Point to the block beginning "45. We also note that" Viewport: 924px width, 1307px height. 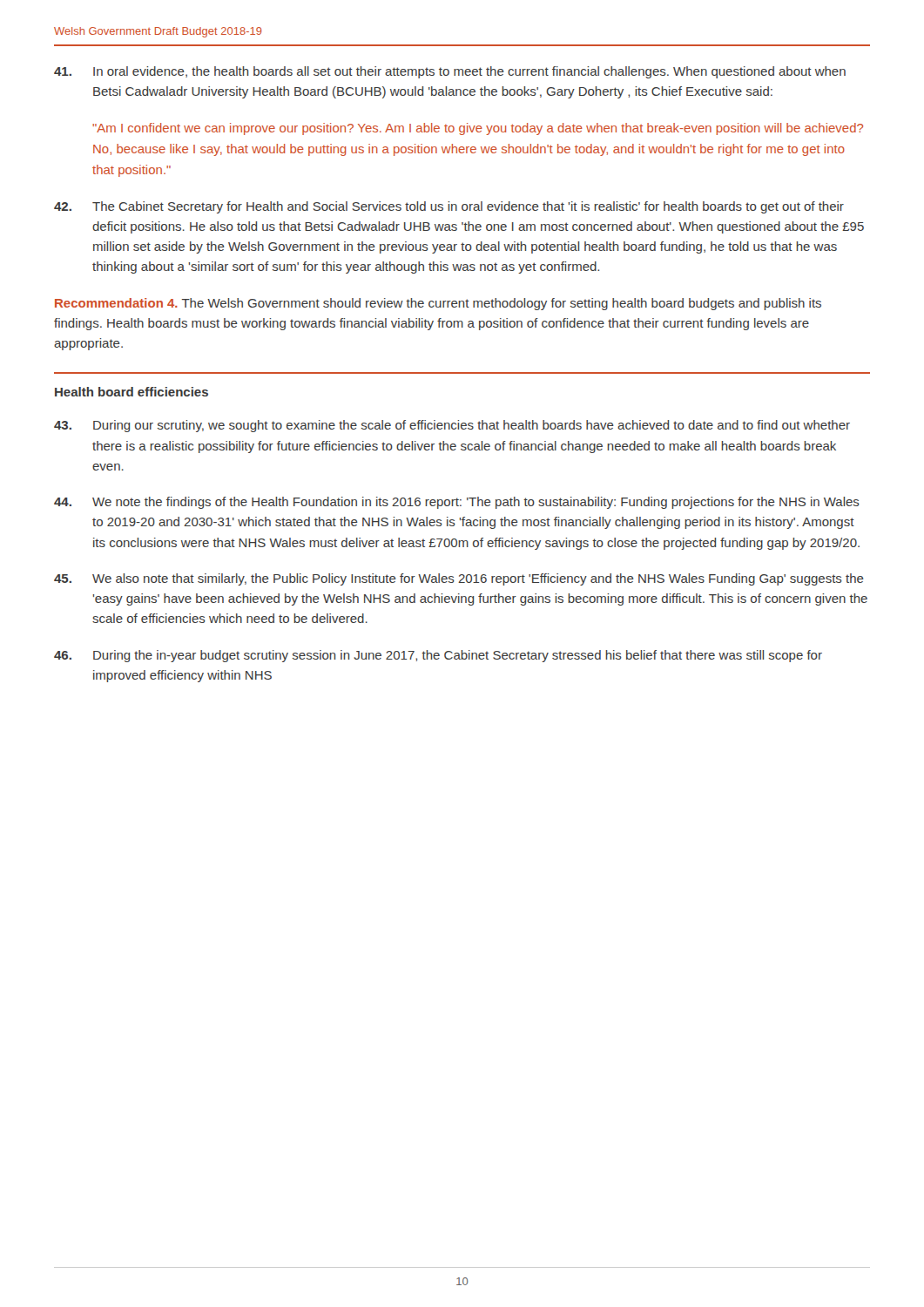462,598
